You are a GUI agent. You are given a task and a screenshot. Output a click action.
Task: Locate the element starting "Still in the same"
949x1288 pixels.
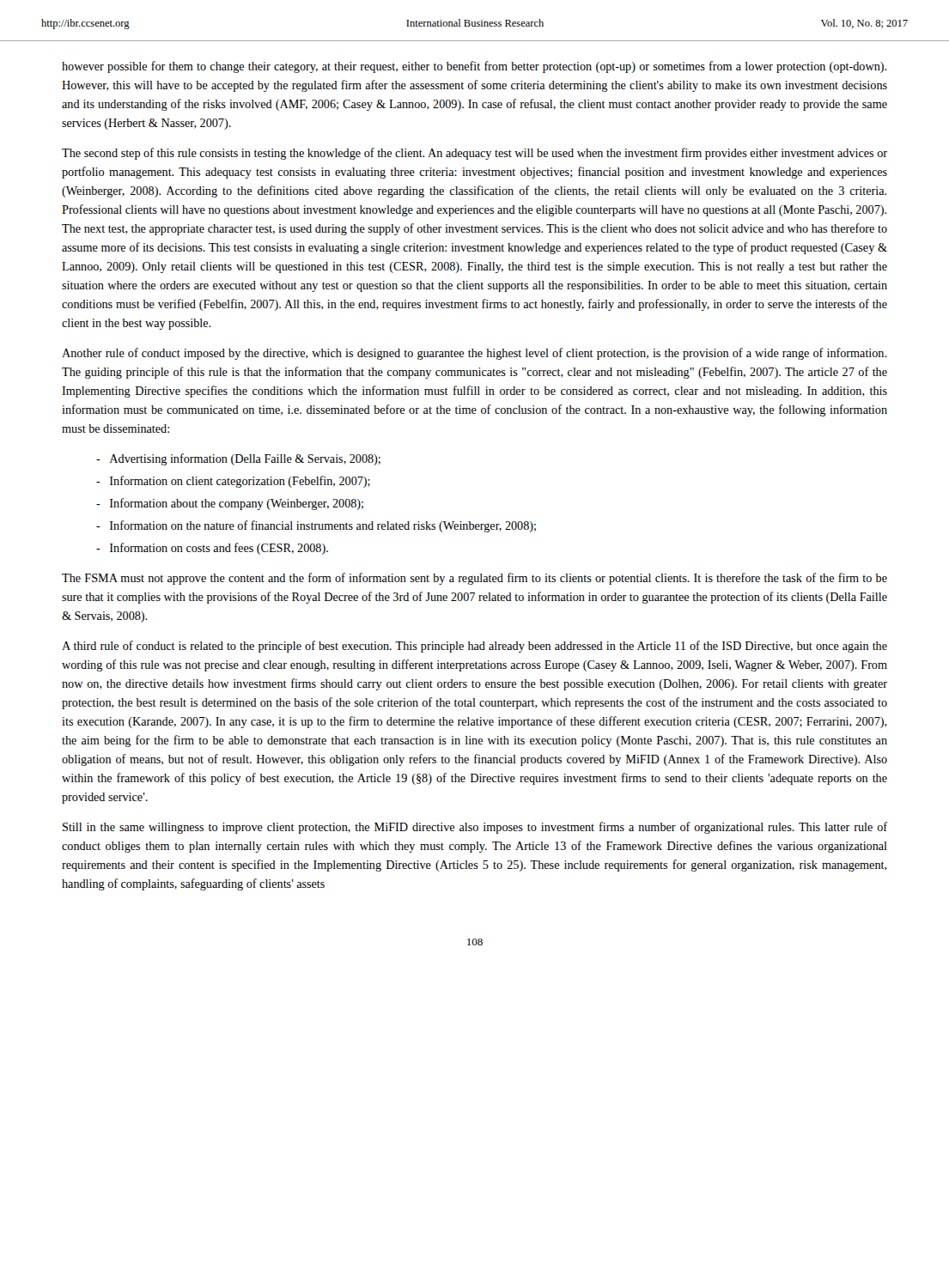coord(474,856)
